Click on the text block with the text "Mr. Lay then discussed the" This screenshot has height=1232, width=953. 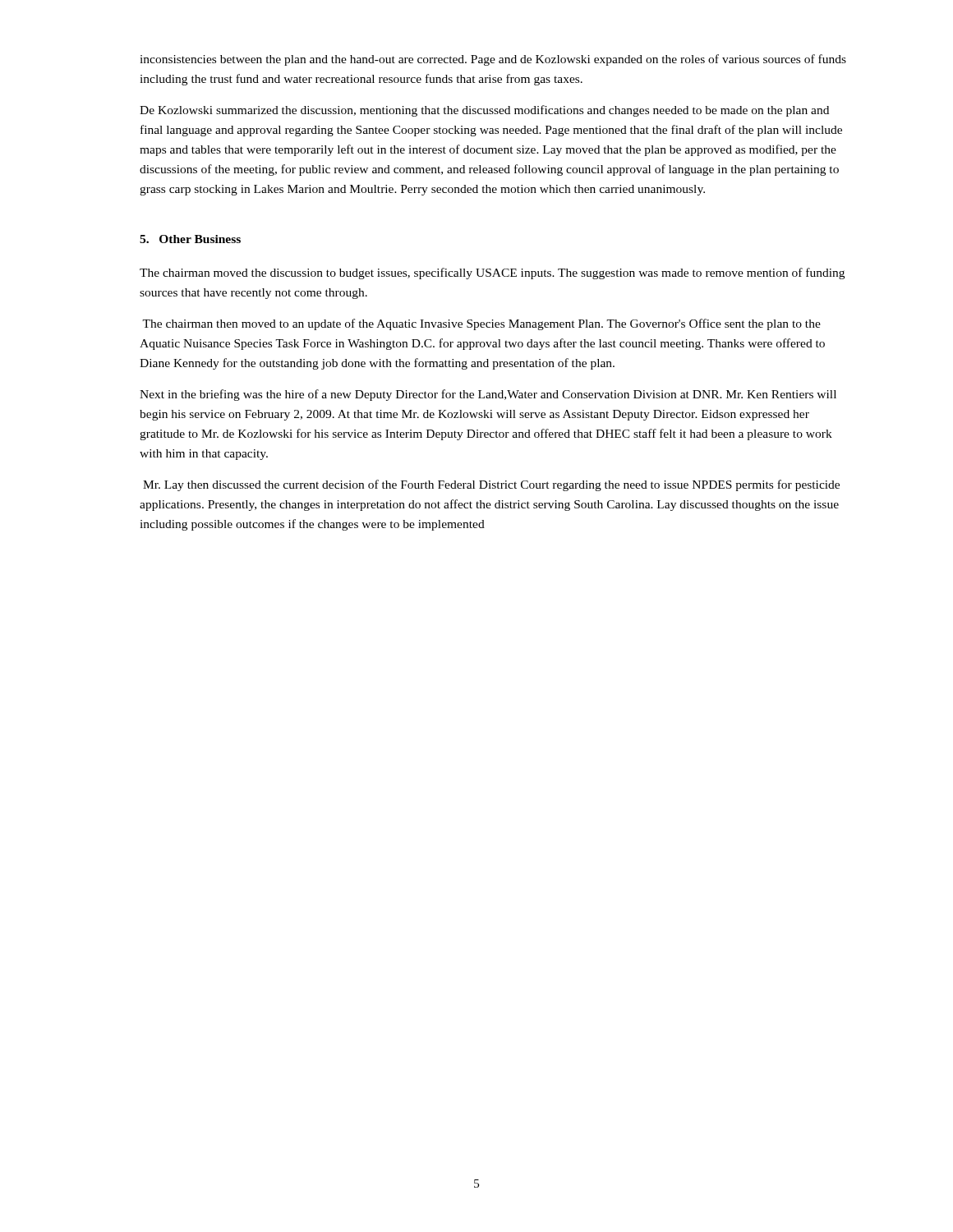(x=490, y=504)
